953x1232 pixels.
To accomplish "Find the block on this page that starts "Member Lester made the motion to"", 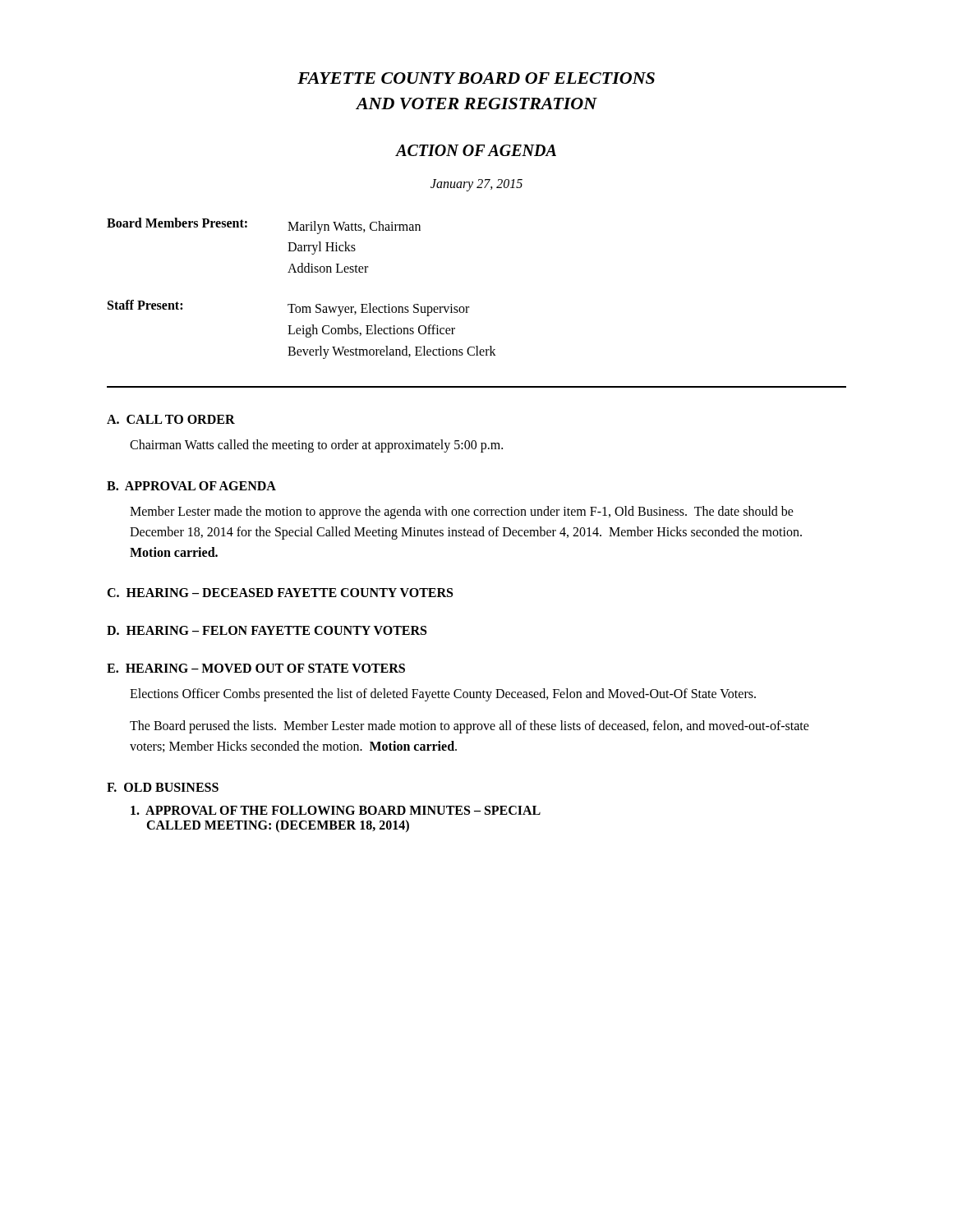I will (x=468, y=532).
